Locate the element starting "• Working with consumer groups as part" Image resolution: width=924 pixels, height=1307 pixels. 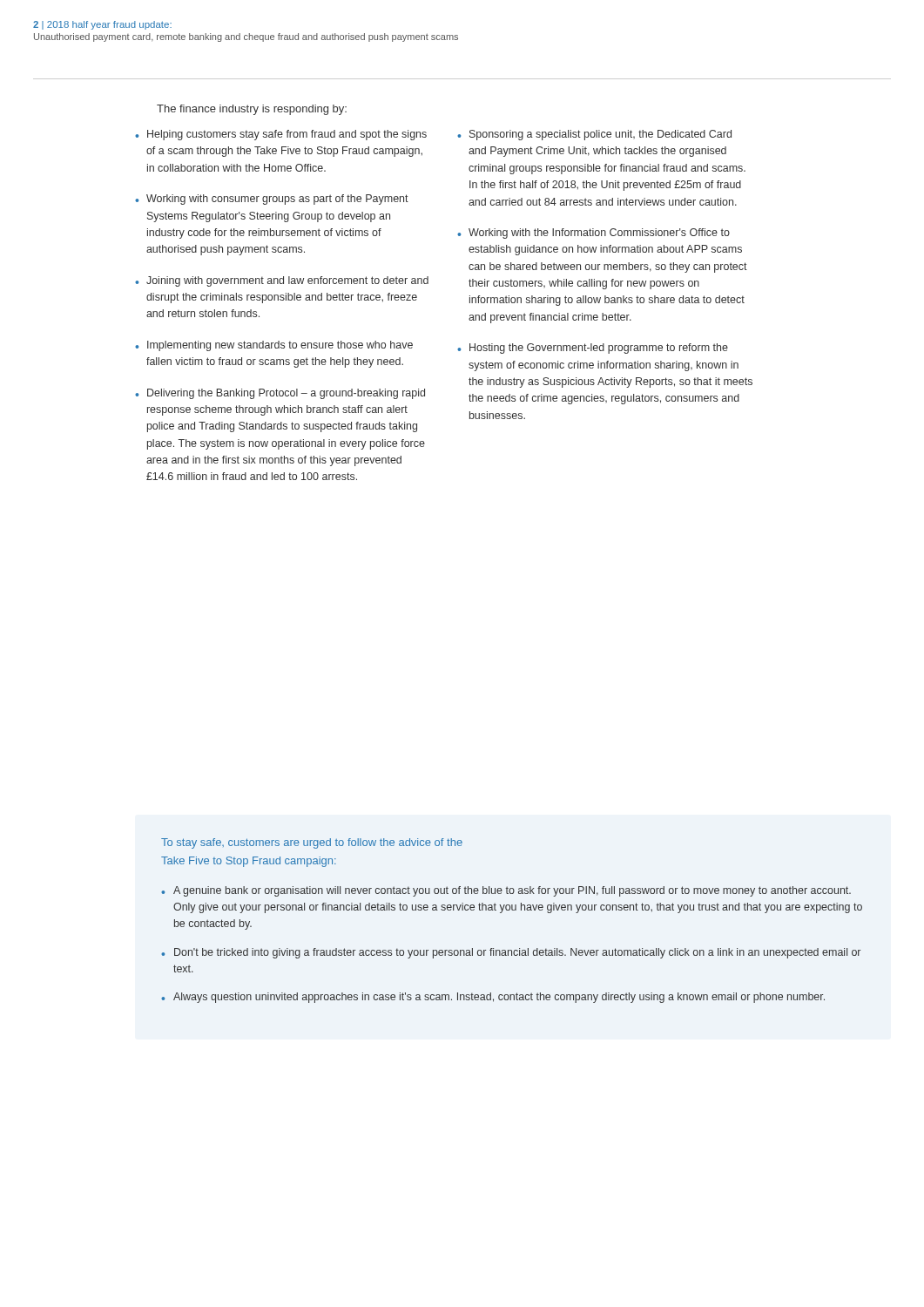(283, 225)
